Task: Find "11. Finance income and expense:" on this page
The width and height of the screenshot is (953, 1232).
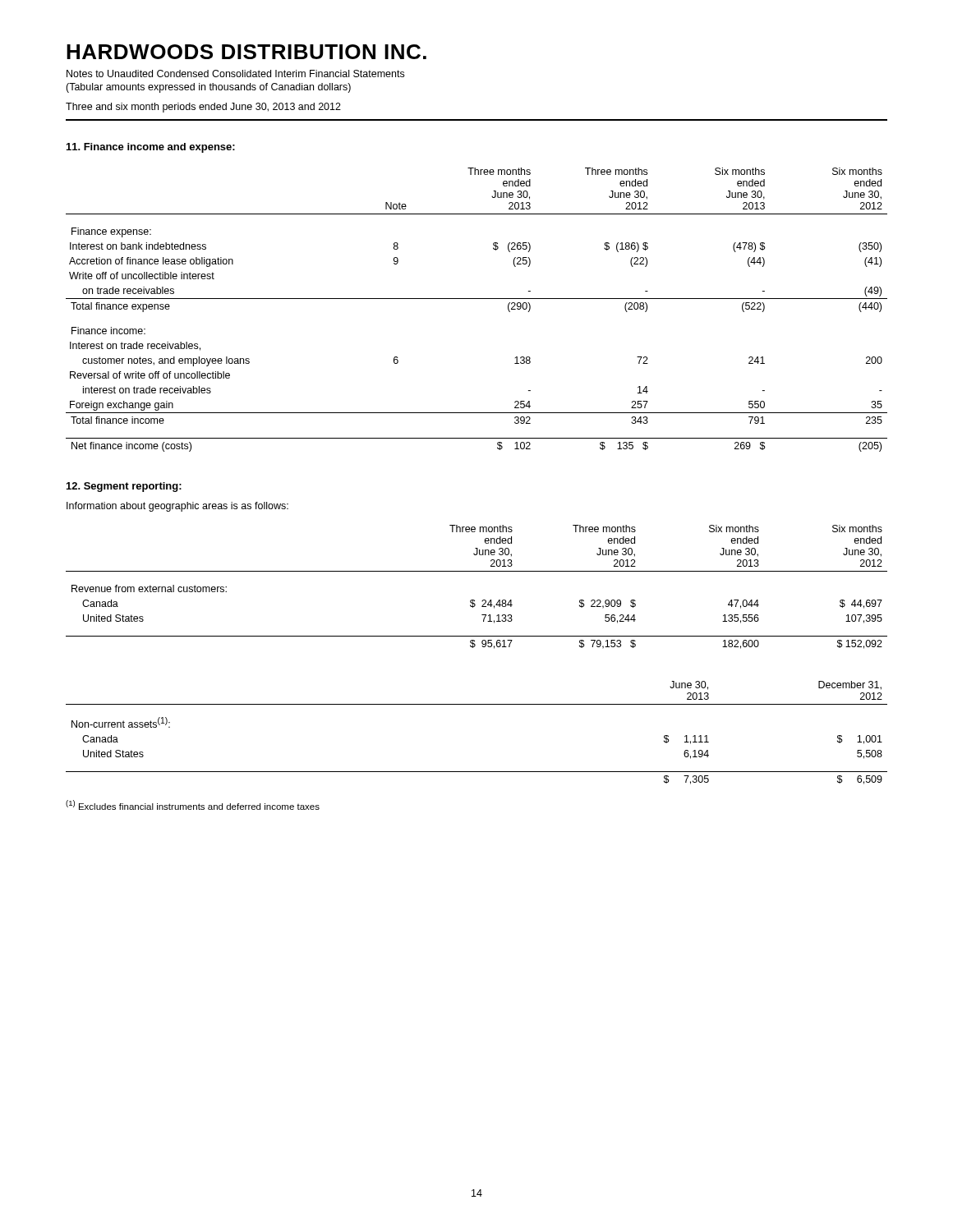Action: point(151,147)
